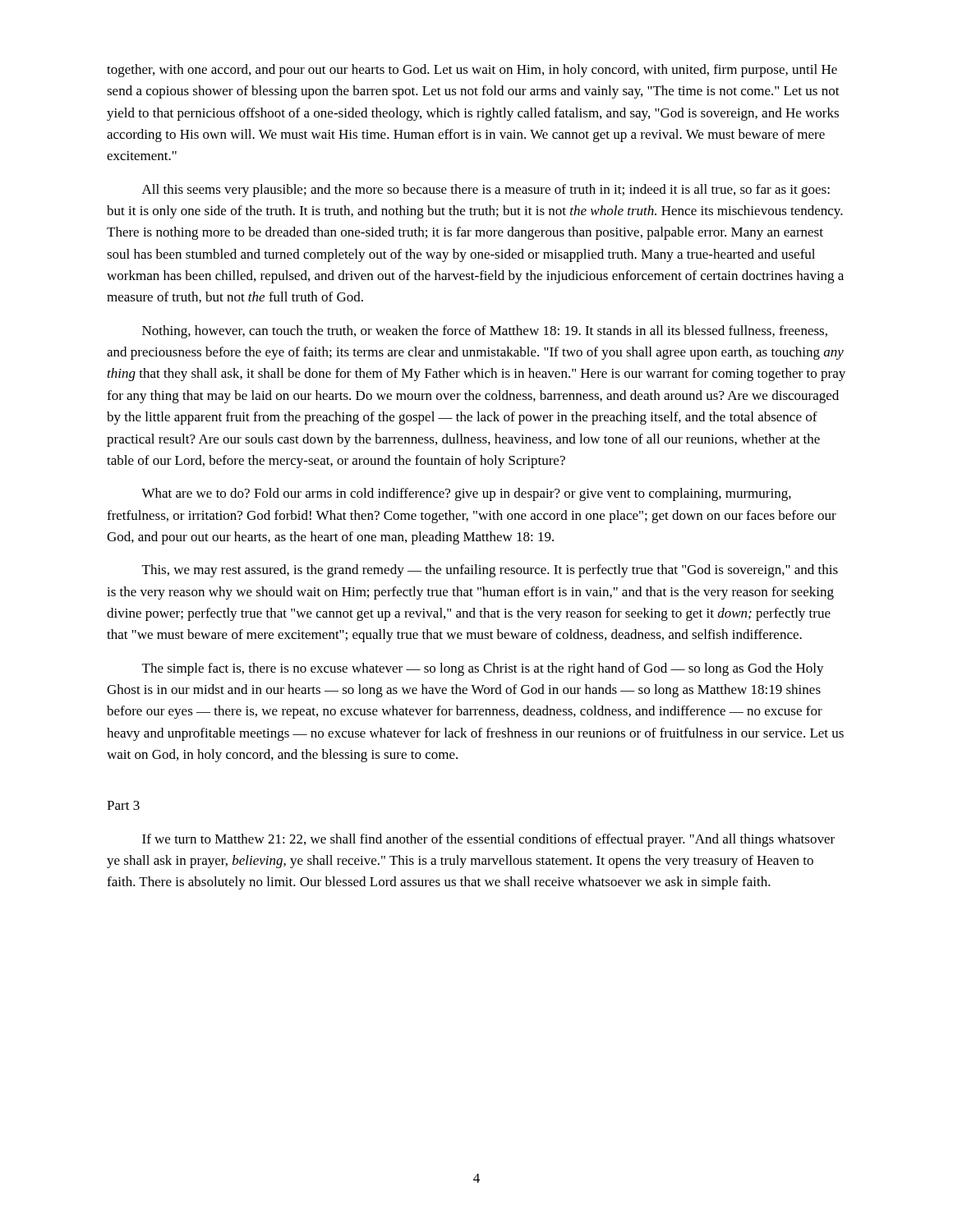953x1232 pixels.
Task: Find the text block containing "All this seems very plausible; and"
Action: point(476,244)
